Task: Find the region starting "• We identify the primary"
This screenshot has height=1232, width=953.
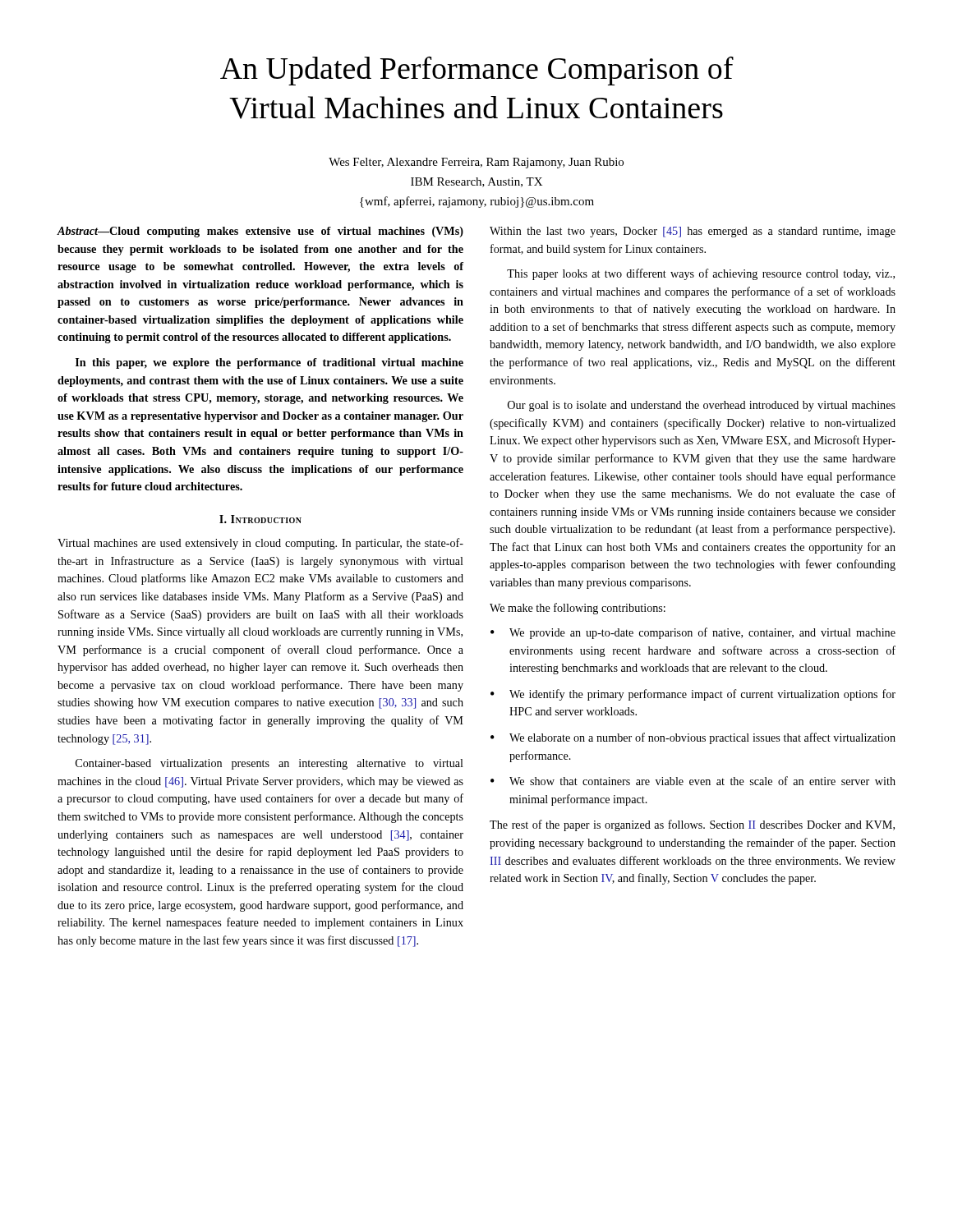Action: coord(693,703)
